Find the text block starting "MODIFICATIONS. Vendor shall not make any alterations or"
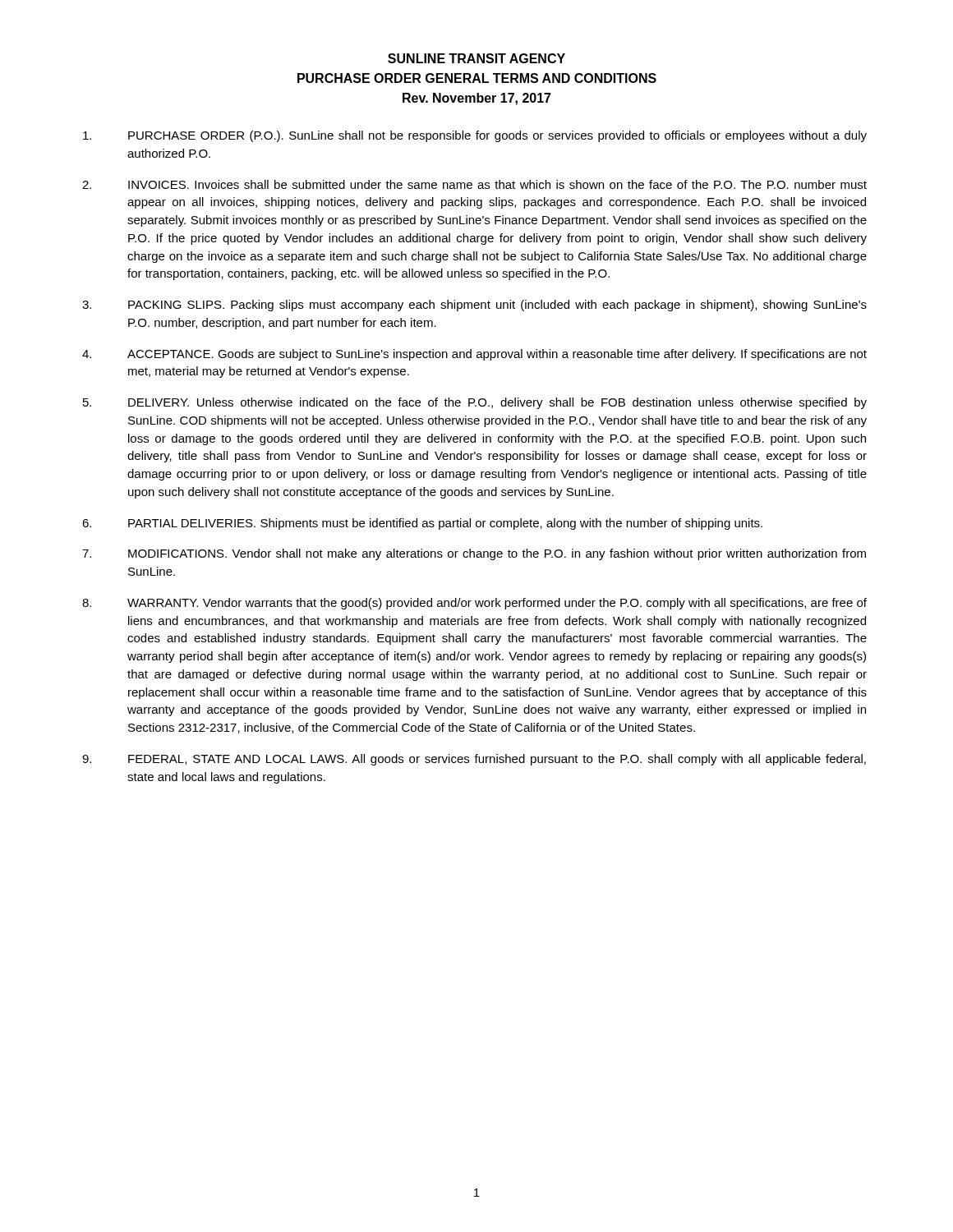Image resolution: width=953 pixels, height=1232 pixels. tap(474, 563)
